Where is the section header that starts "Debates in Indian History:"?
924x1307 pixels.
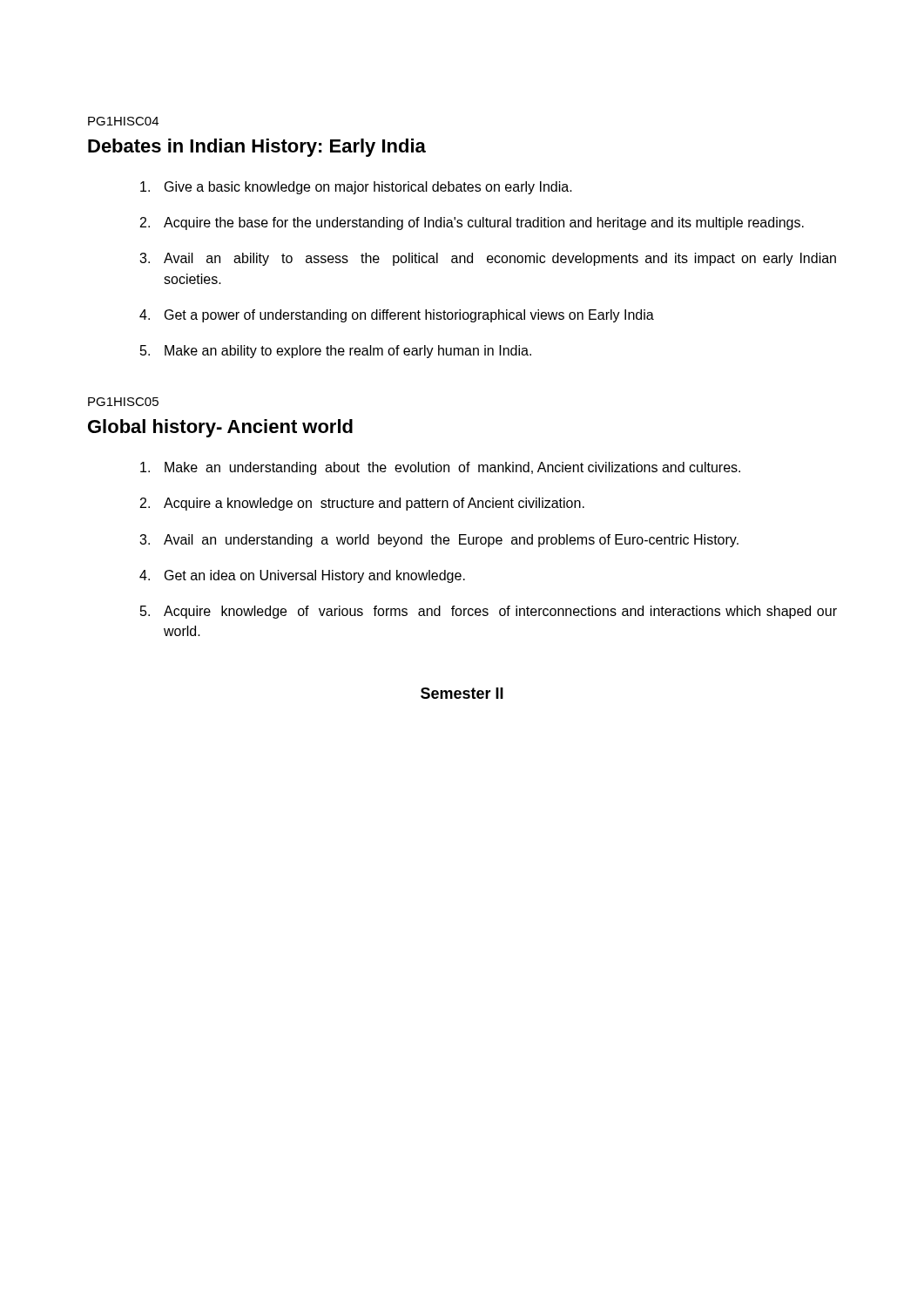[x=256, y=146]
